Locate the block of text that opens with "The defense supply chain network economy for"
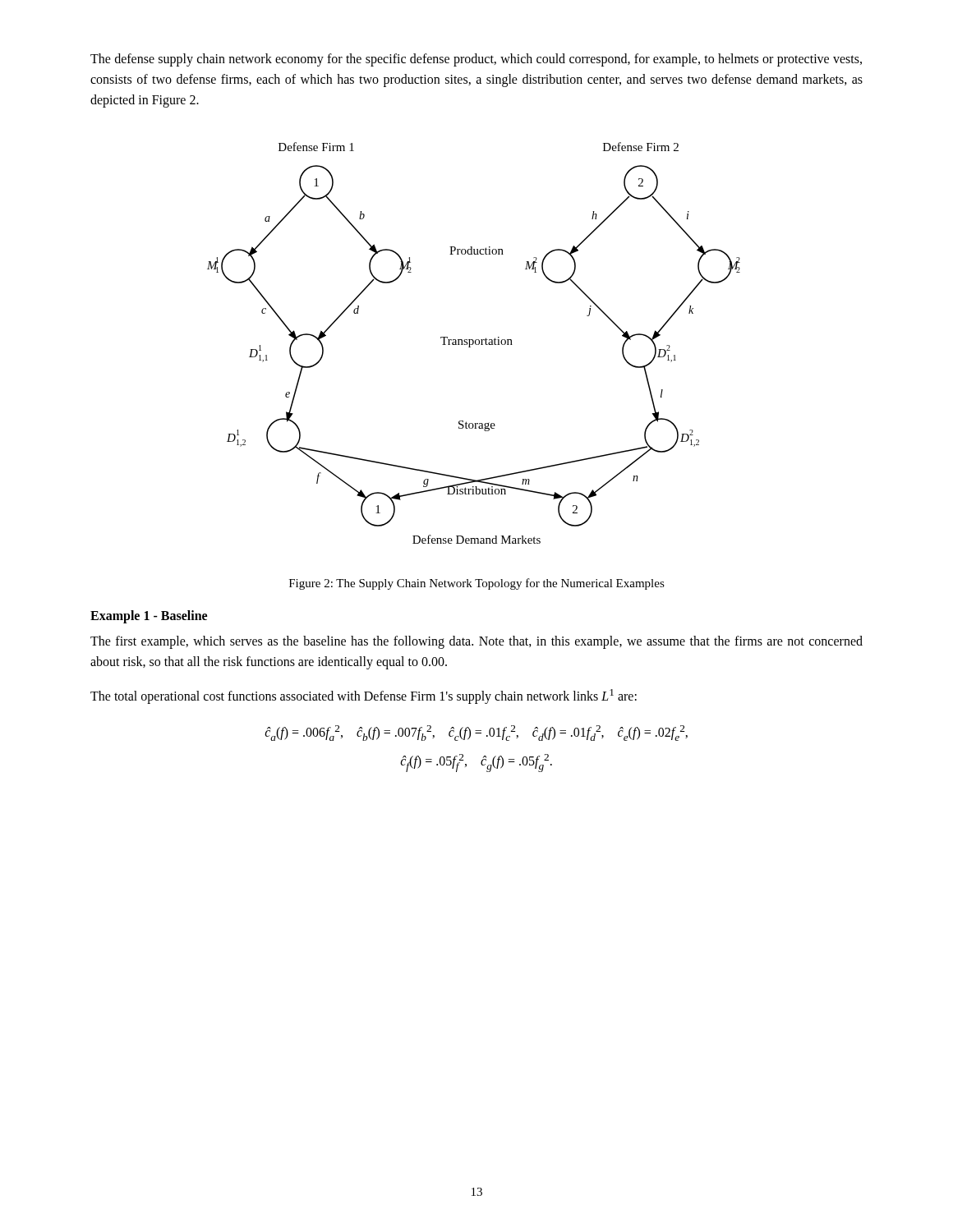This screenshot has height=1232, width=953. pos(476,79)
